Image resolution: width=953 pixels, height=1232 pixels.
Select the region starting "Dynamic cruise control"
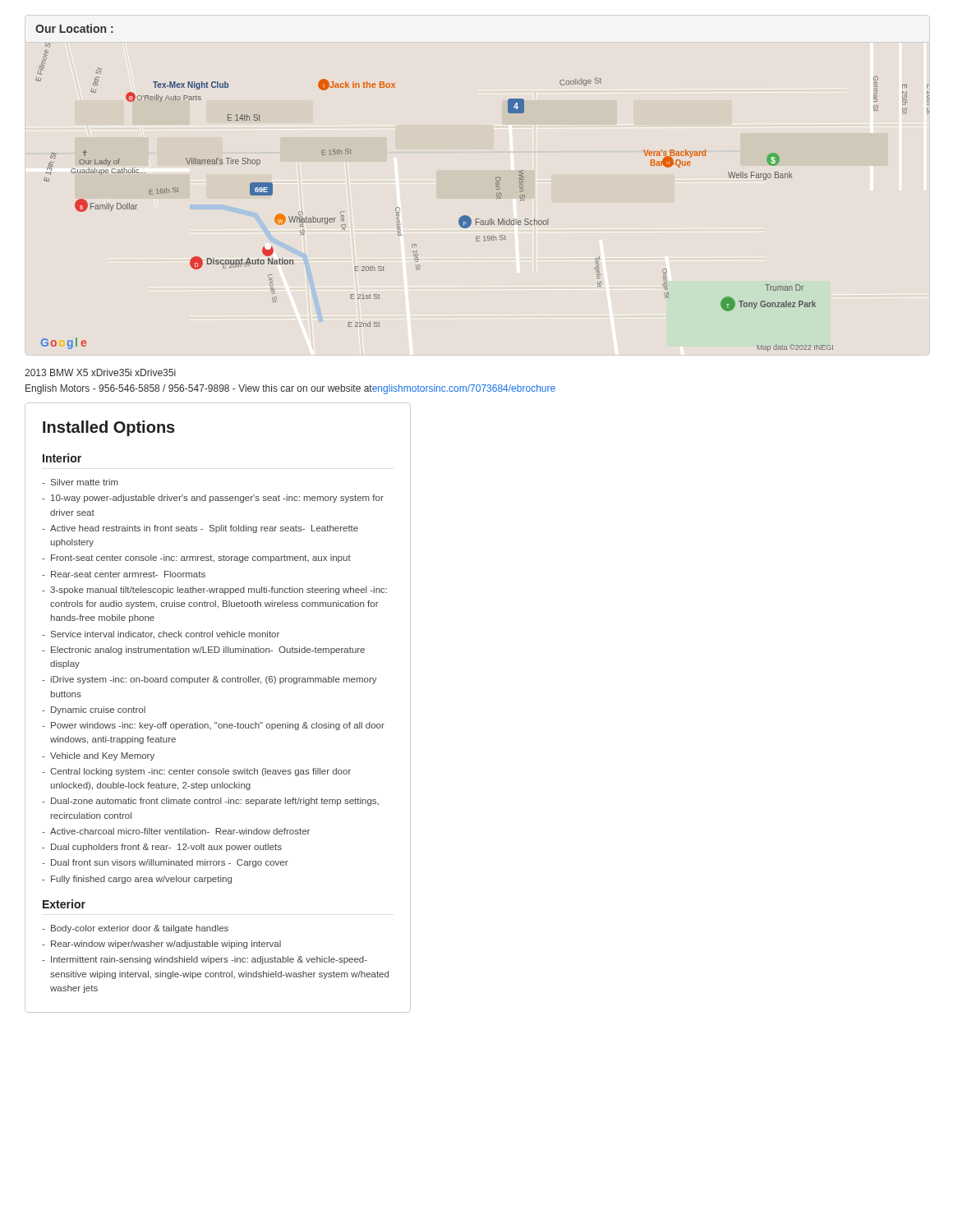pyautogui.click(x=98, y=709)
